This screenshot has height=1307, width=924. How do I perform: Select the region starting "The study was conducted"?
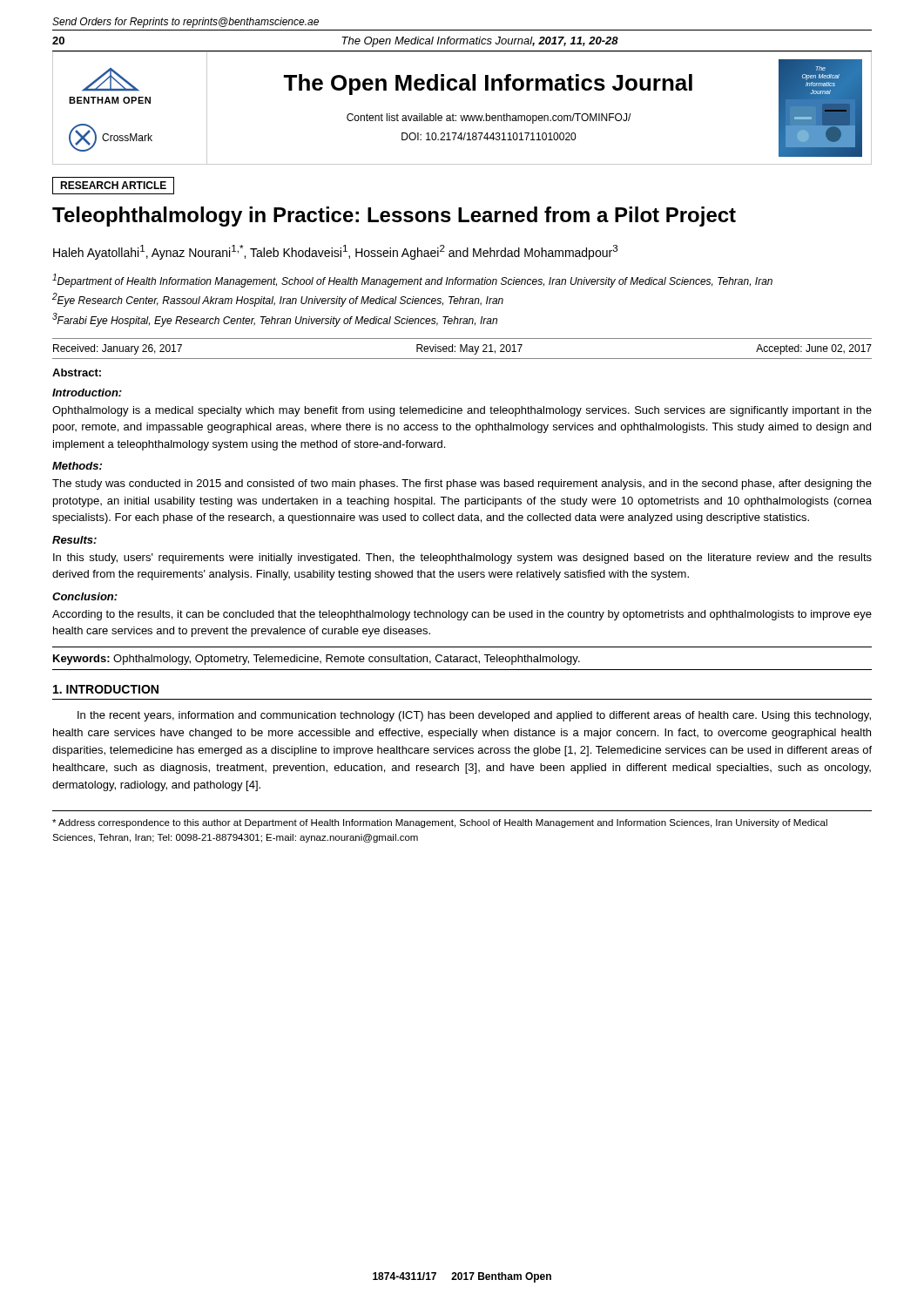point(462,500)
